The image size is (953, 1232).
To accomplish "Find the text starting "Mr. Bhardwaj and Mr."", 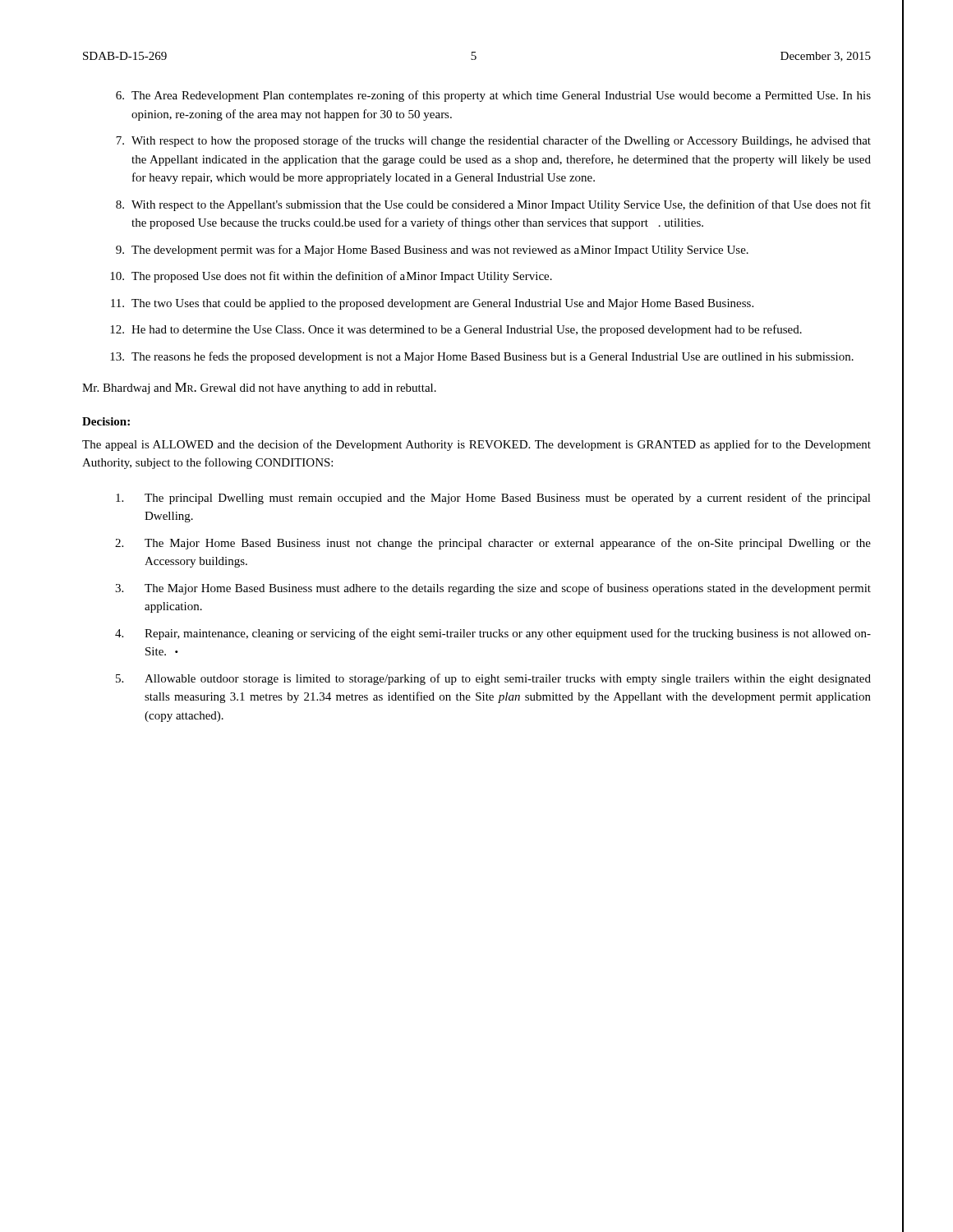I will pos(259,387).
